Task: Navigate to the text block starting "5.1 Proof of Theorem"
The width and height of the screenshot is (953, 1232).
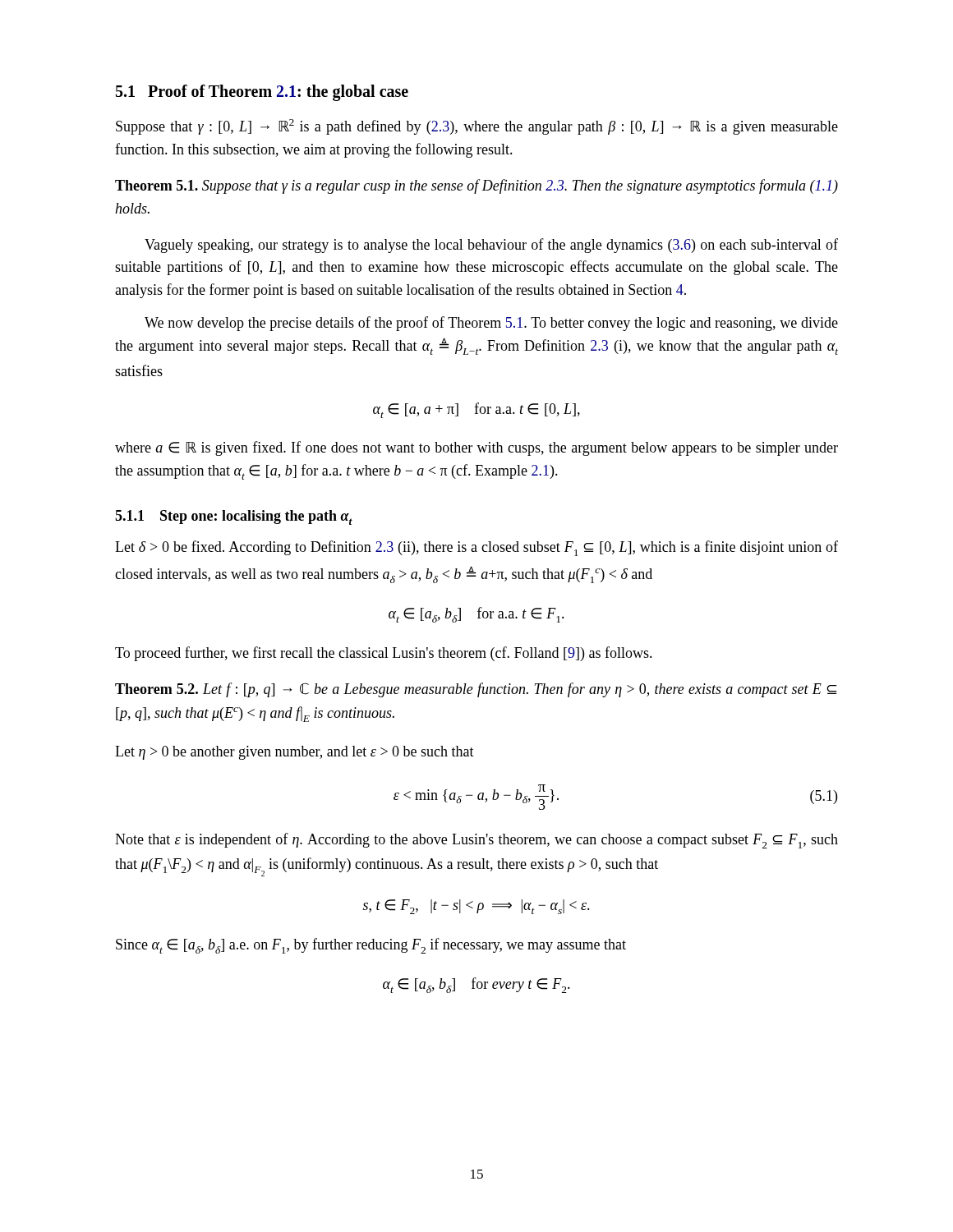Action: click(x=262, y=91)
